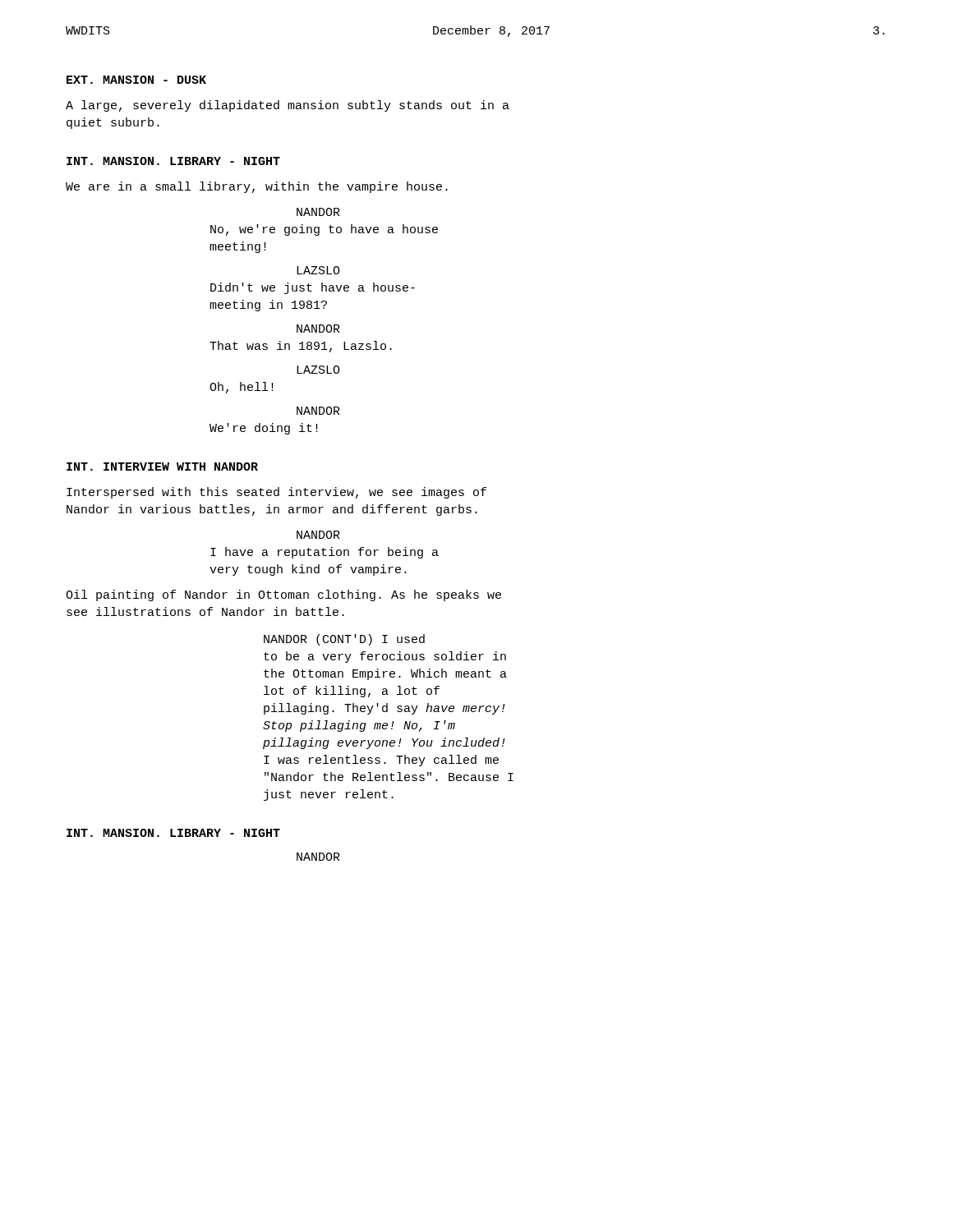Click on the region starting "LAZSLO Oh, hell!"
The image size is (953, 1232).
pos(318,370)
